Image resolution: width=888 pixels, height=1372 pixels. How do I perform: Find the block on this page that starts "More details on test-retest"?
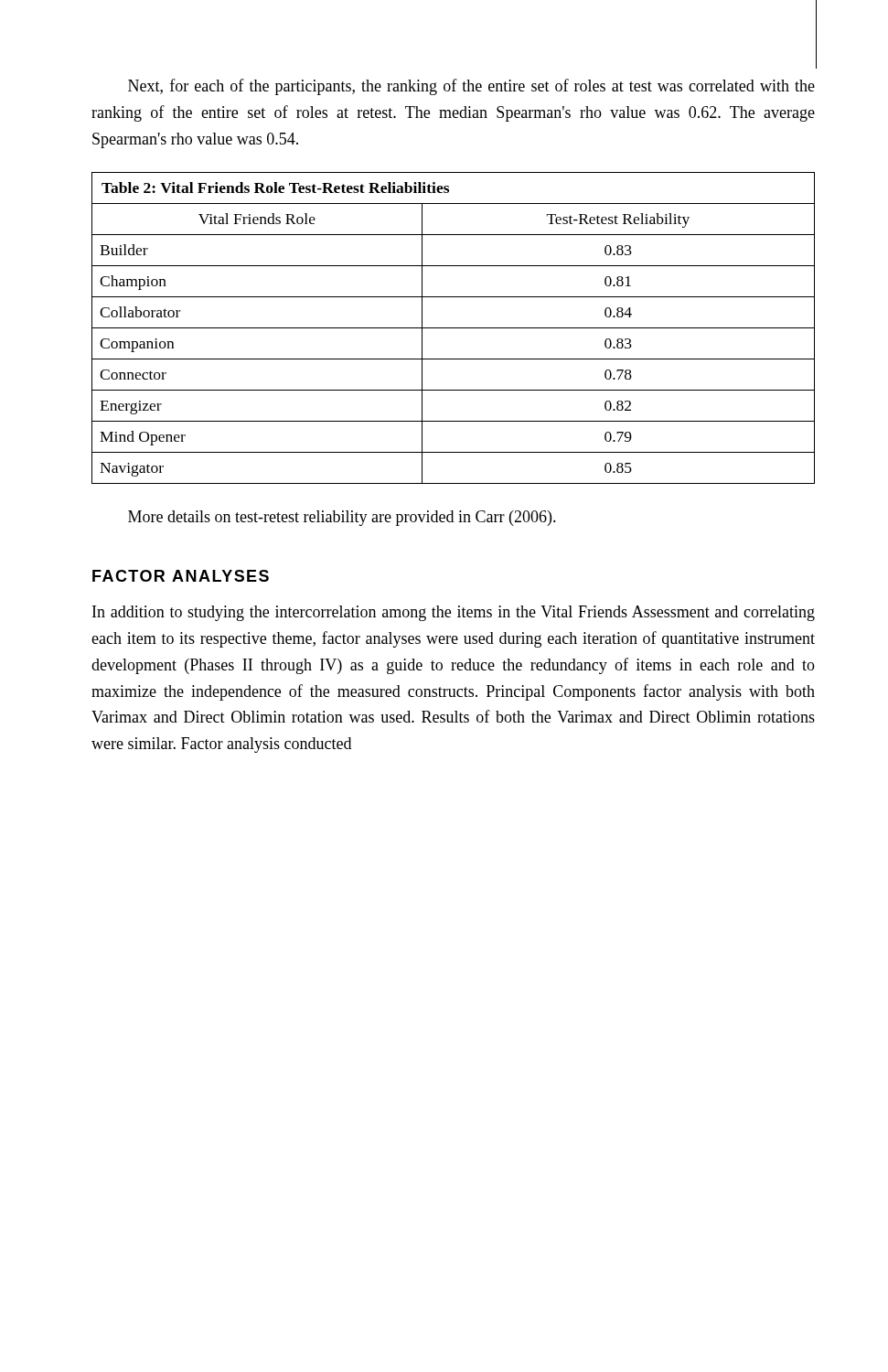(342, 517)
